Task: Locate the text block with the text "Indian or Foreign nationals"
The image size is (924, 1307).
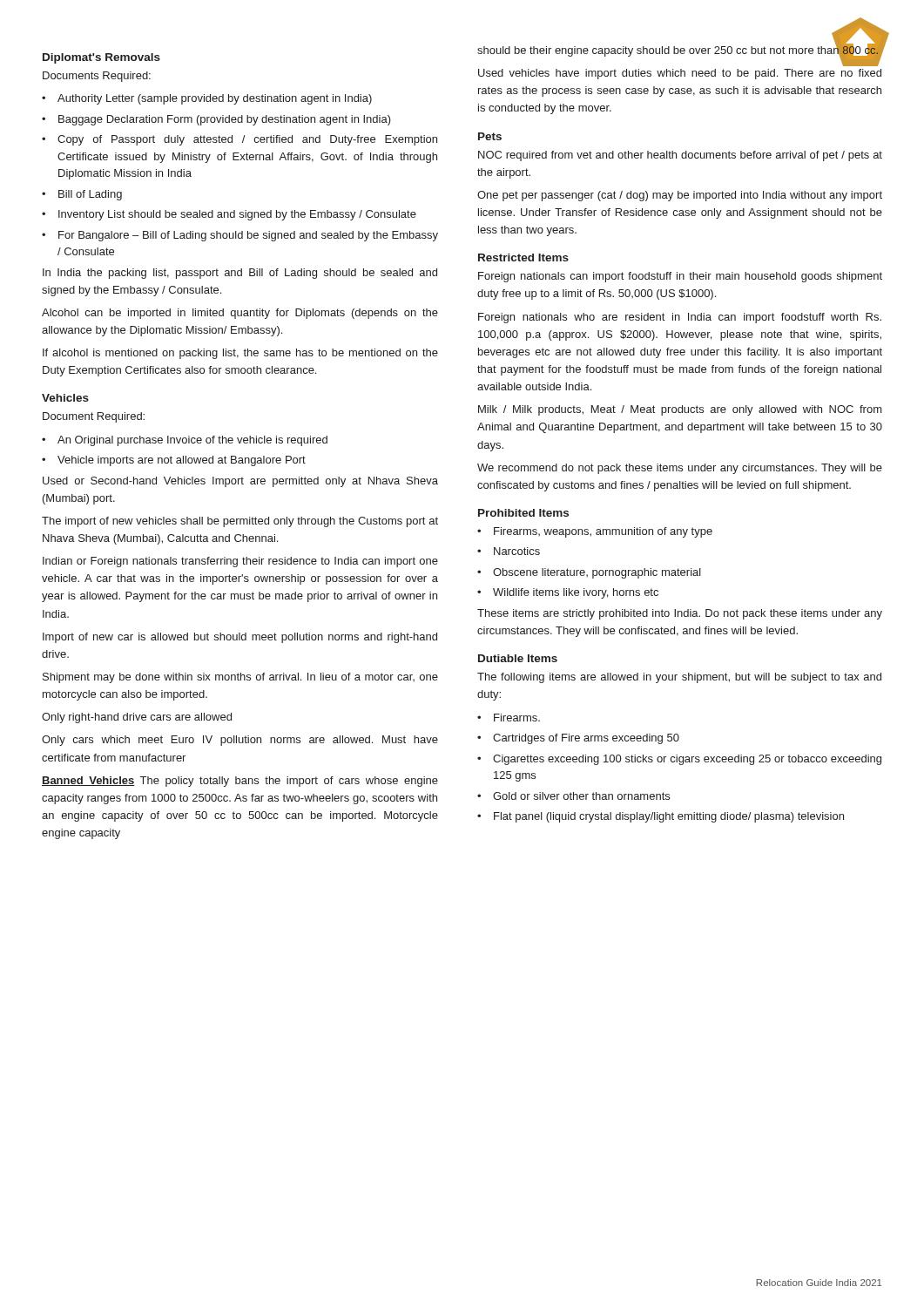Action: [x=240, y=587]
